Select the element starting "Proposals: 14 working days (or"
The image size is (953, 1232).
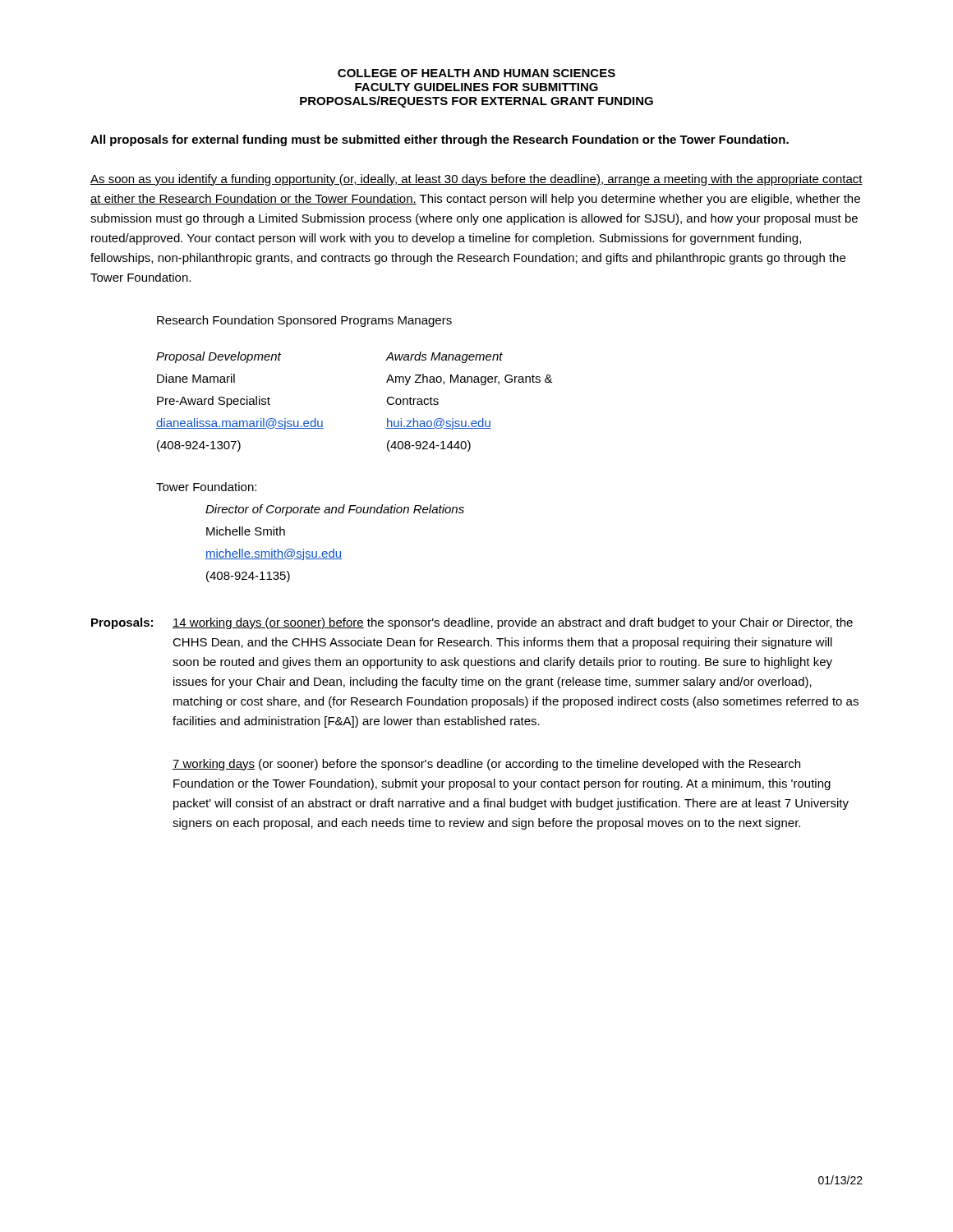pos(476,671)
